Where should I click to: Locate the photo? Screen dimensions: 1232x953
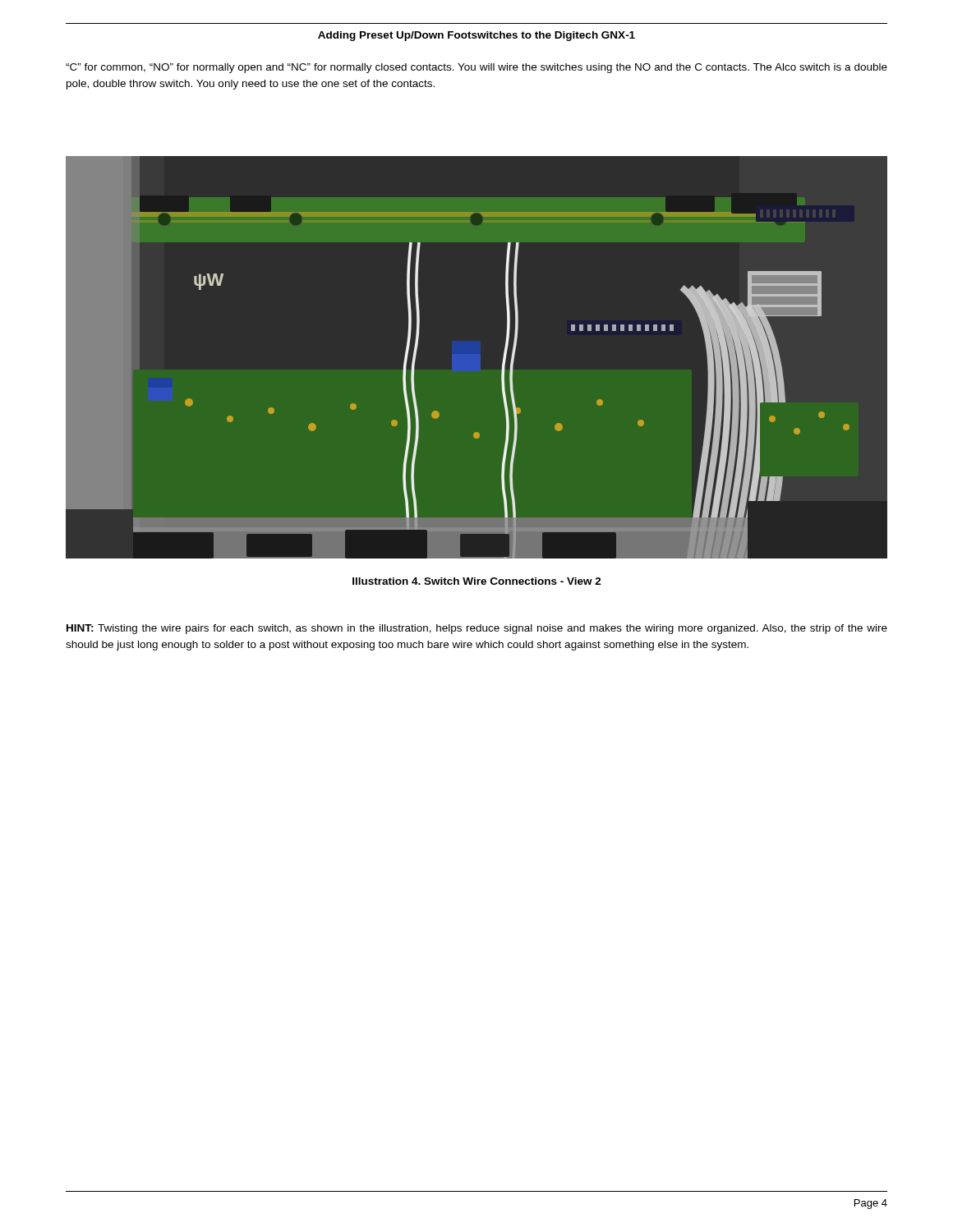476,357
